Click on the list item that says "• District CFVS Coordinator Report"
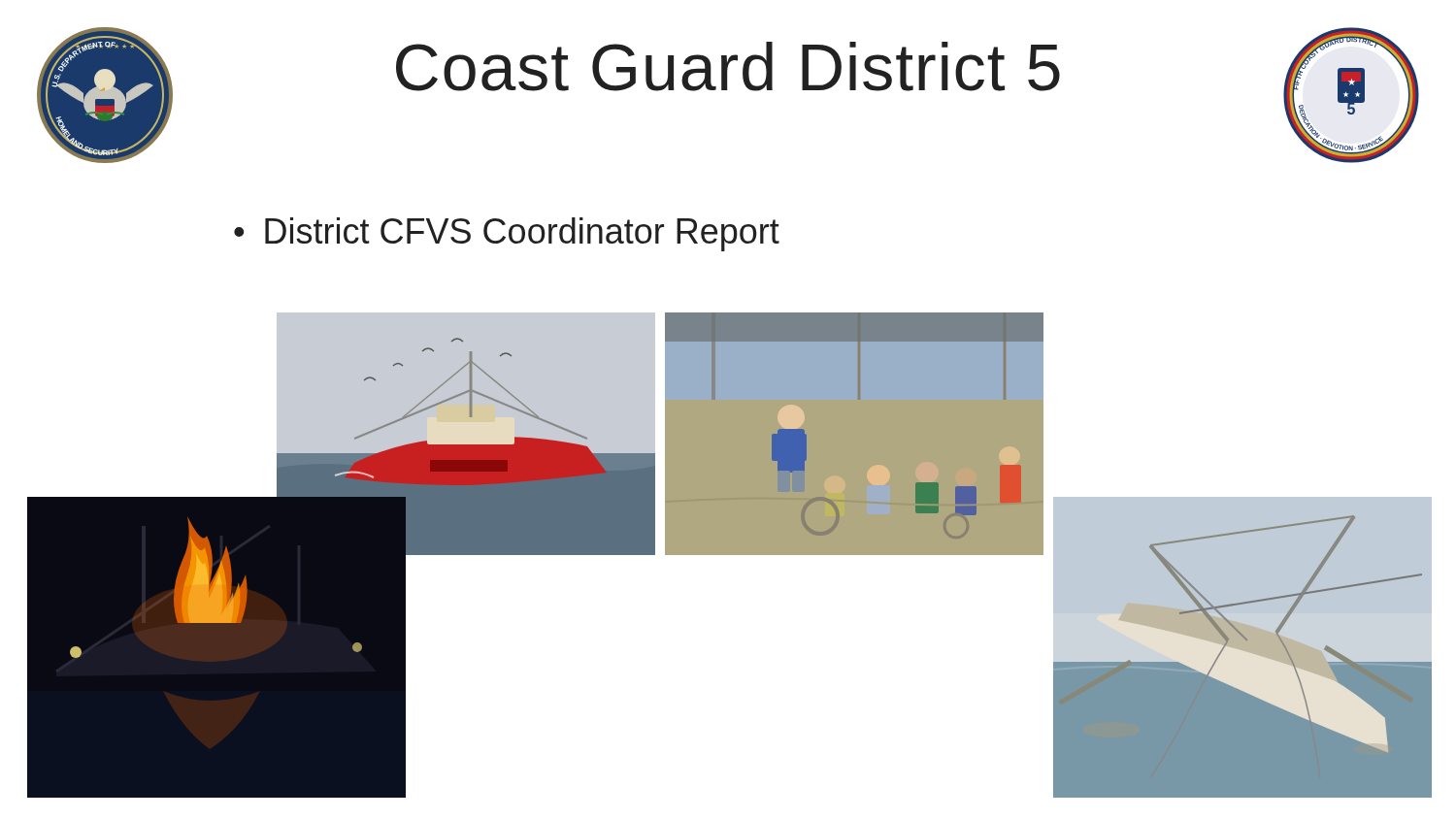The width and height of the screenshot is (1456, 819). (x=506, y=232)
